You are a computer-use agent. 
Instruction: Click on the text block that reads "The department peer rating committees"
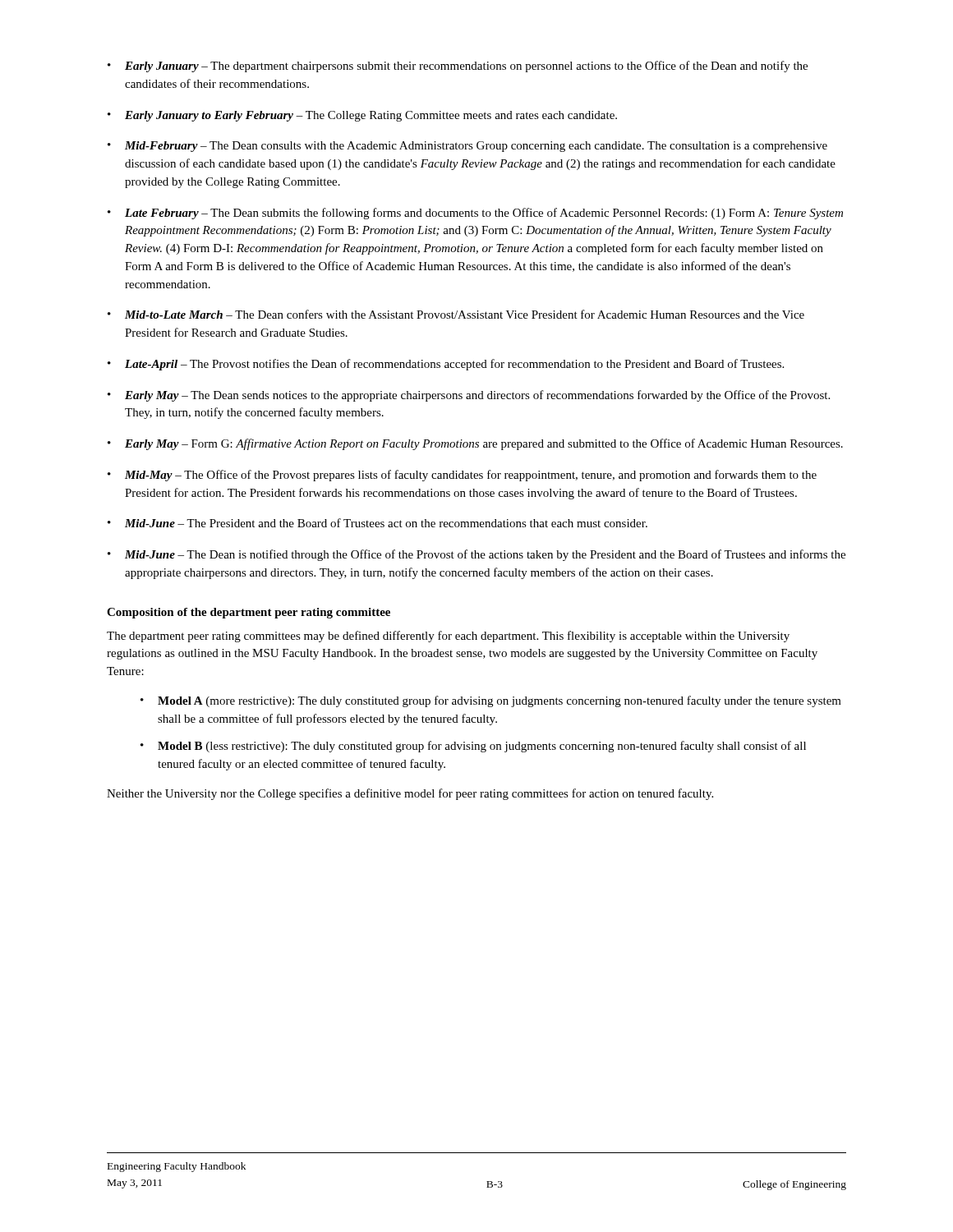pos(462,653)
